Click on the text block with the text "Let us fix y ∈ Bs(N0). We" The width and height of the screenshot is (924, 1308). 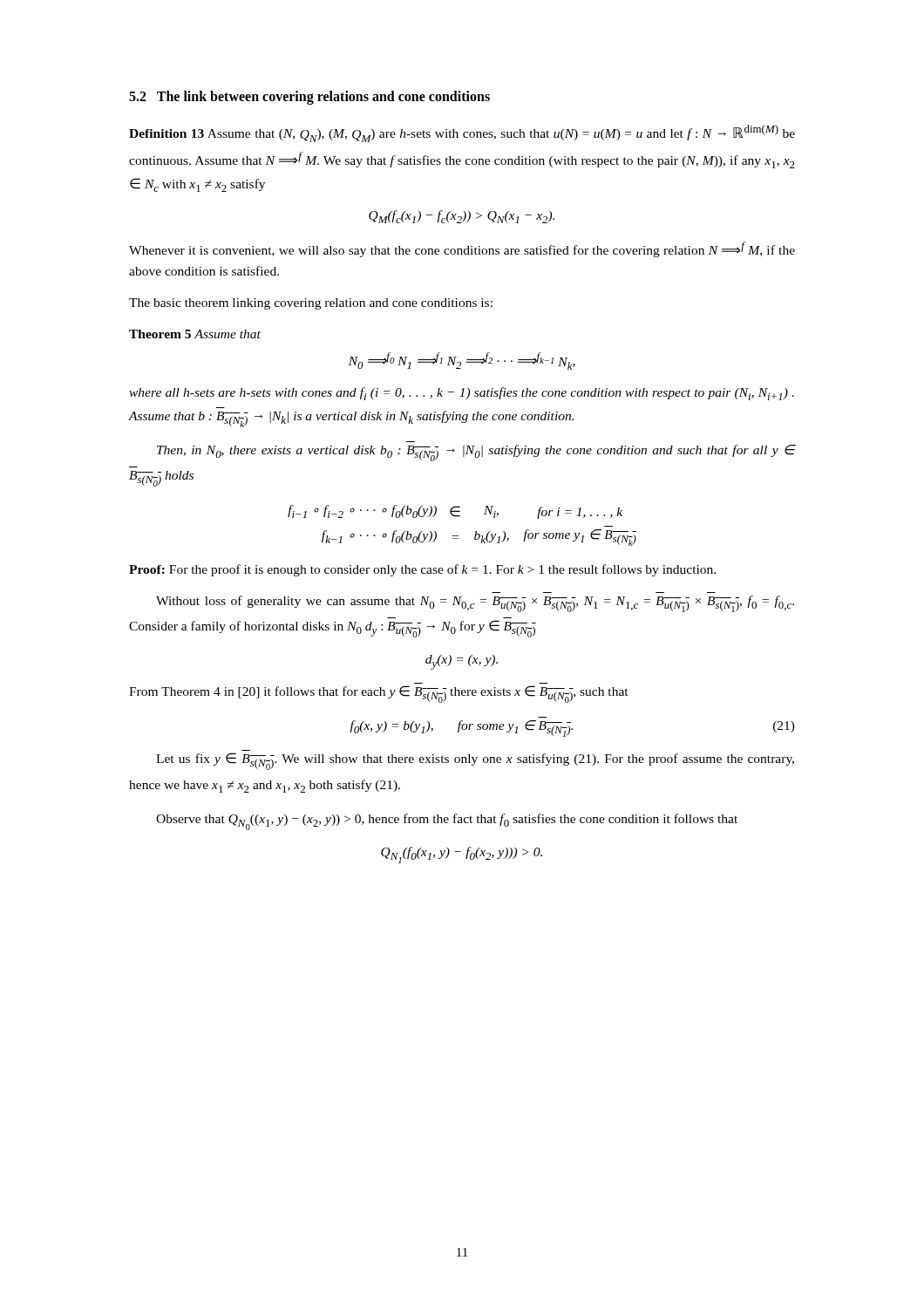(x=462, y=773)
